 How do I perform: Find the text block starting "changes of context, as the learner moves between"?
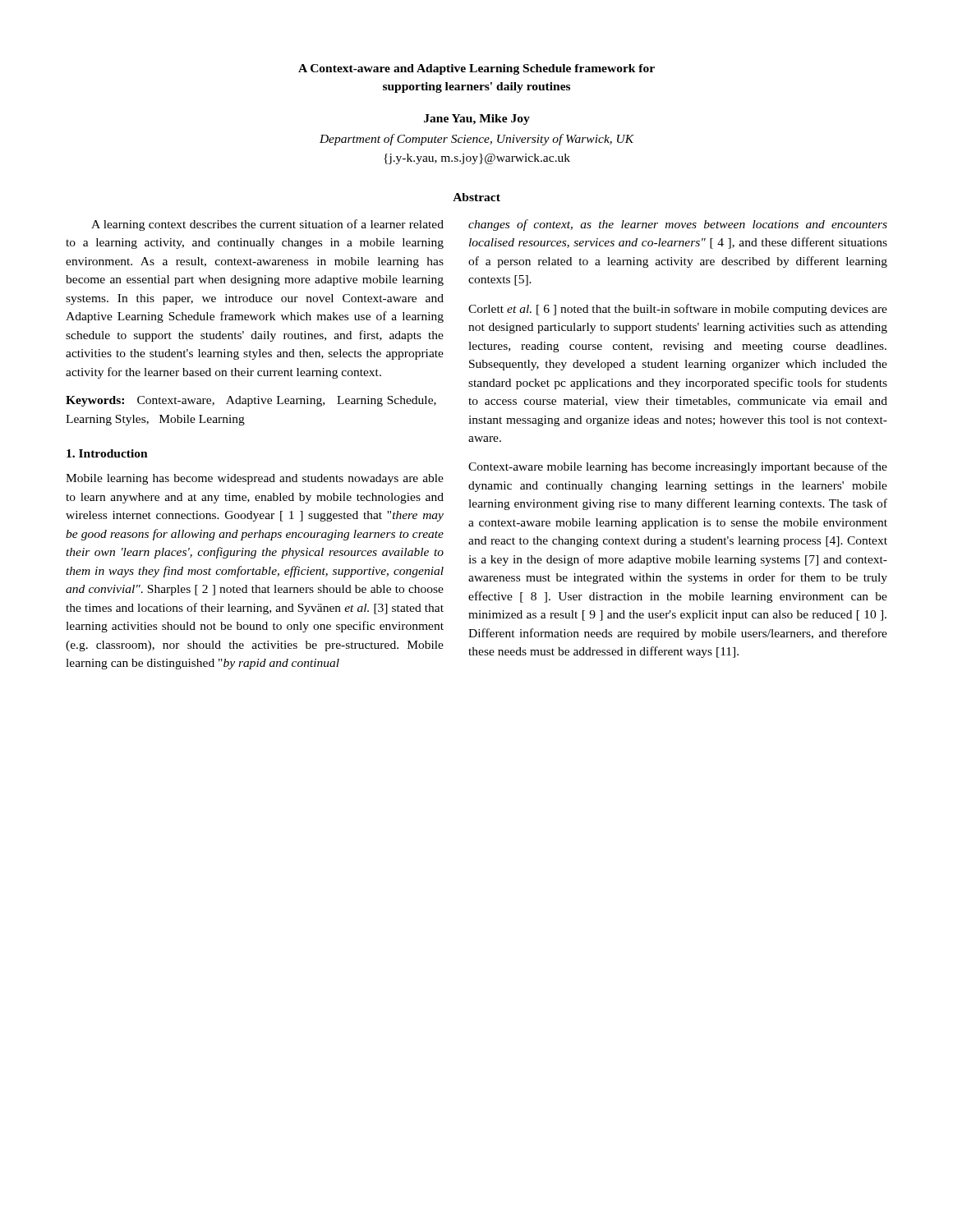click(678, 251)
